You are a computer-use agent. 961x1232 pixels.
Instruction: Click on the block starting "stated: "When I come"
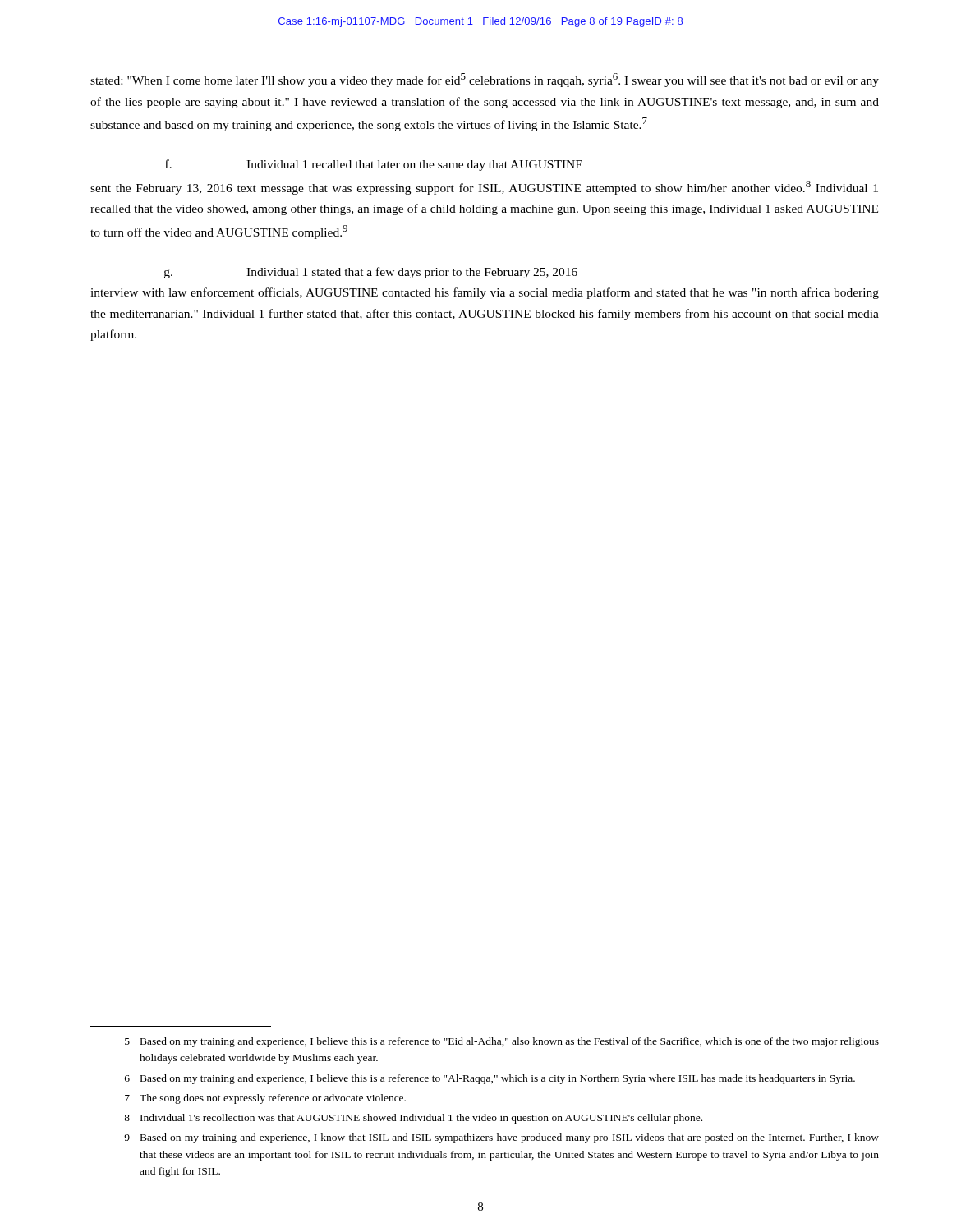tap(485, 101)
